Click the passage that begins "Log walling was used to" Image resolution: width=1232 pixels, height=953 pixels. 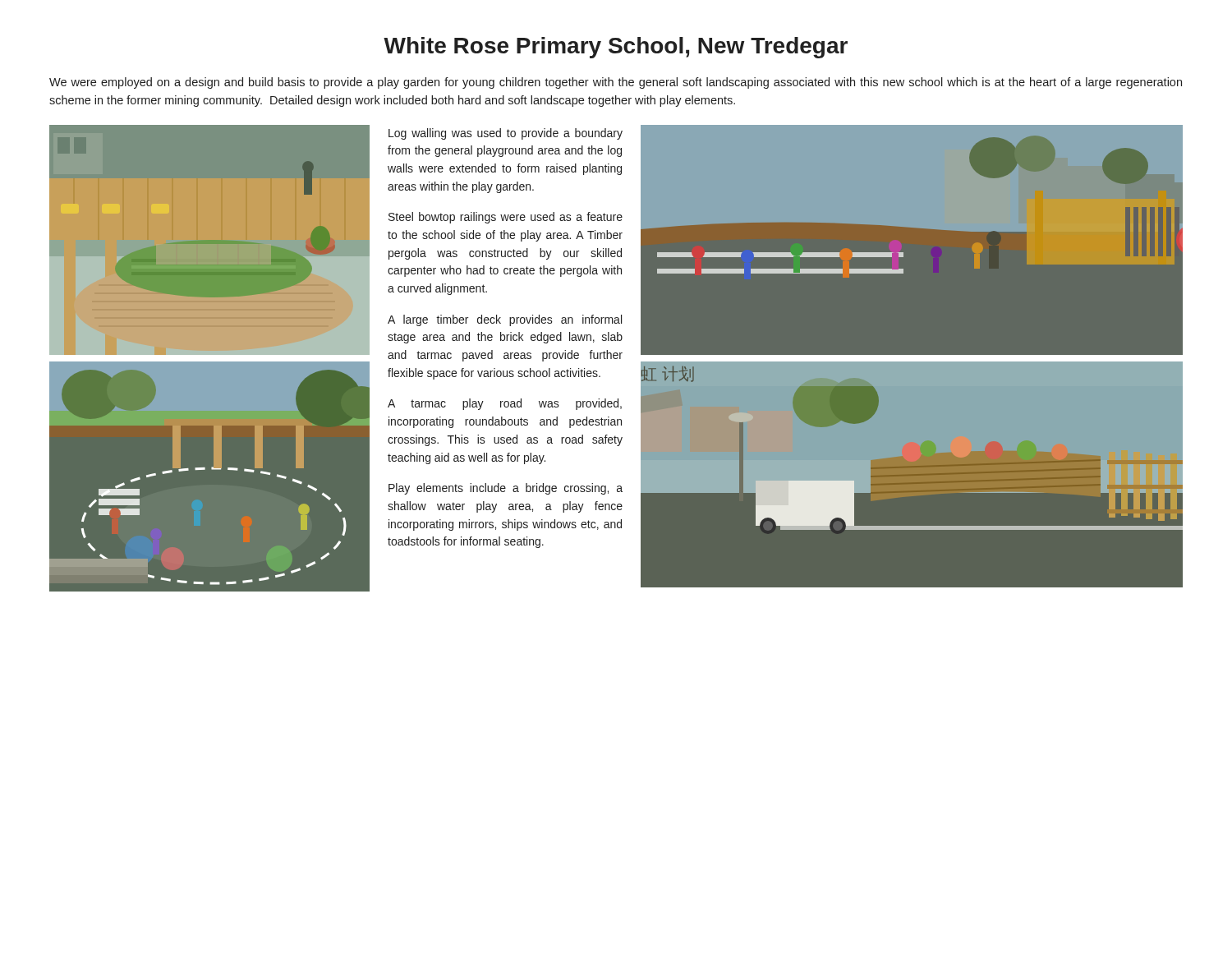point(505,338)
